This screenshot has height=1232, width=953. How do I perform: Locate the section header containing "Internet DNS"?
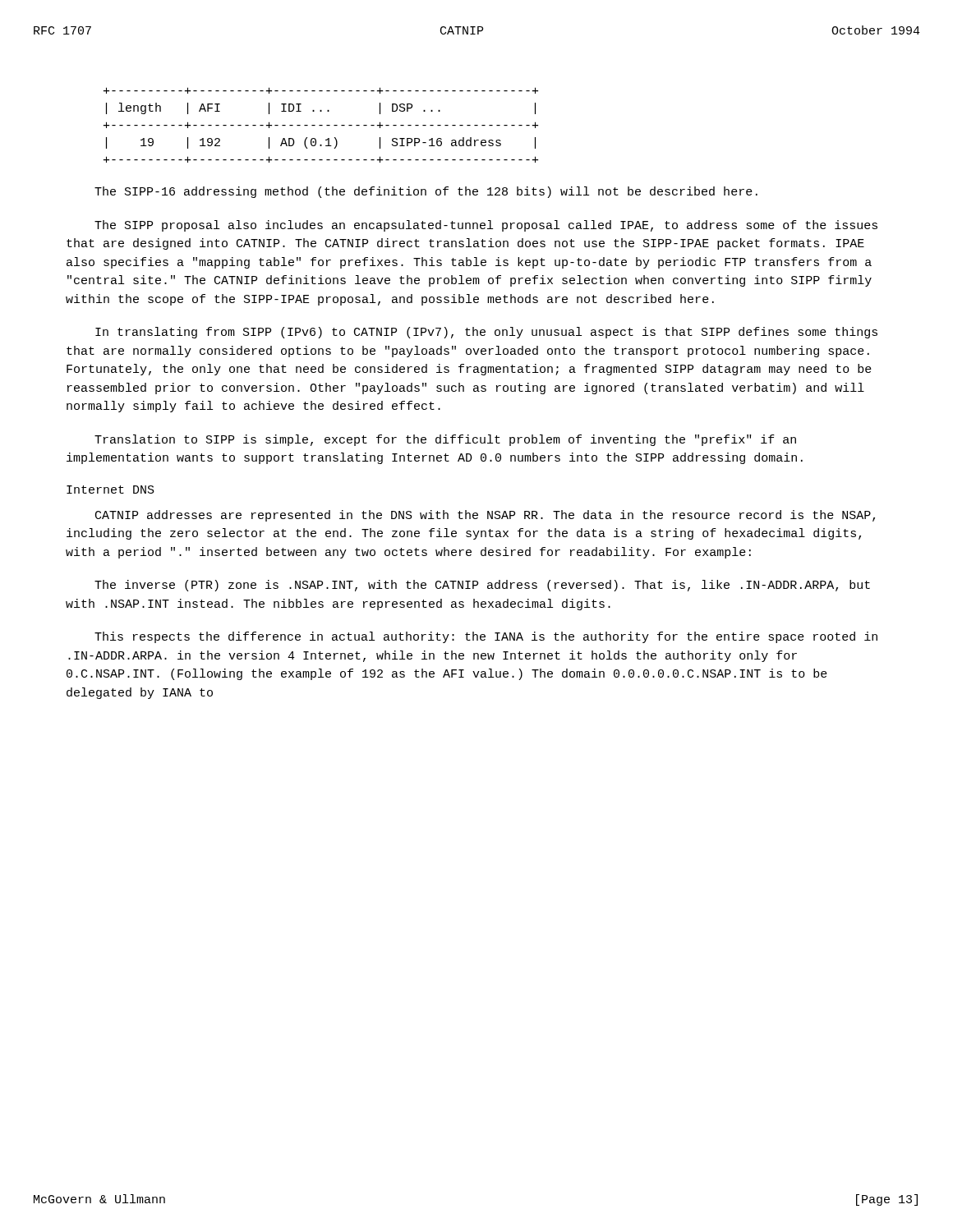(x=110, y=490)
